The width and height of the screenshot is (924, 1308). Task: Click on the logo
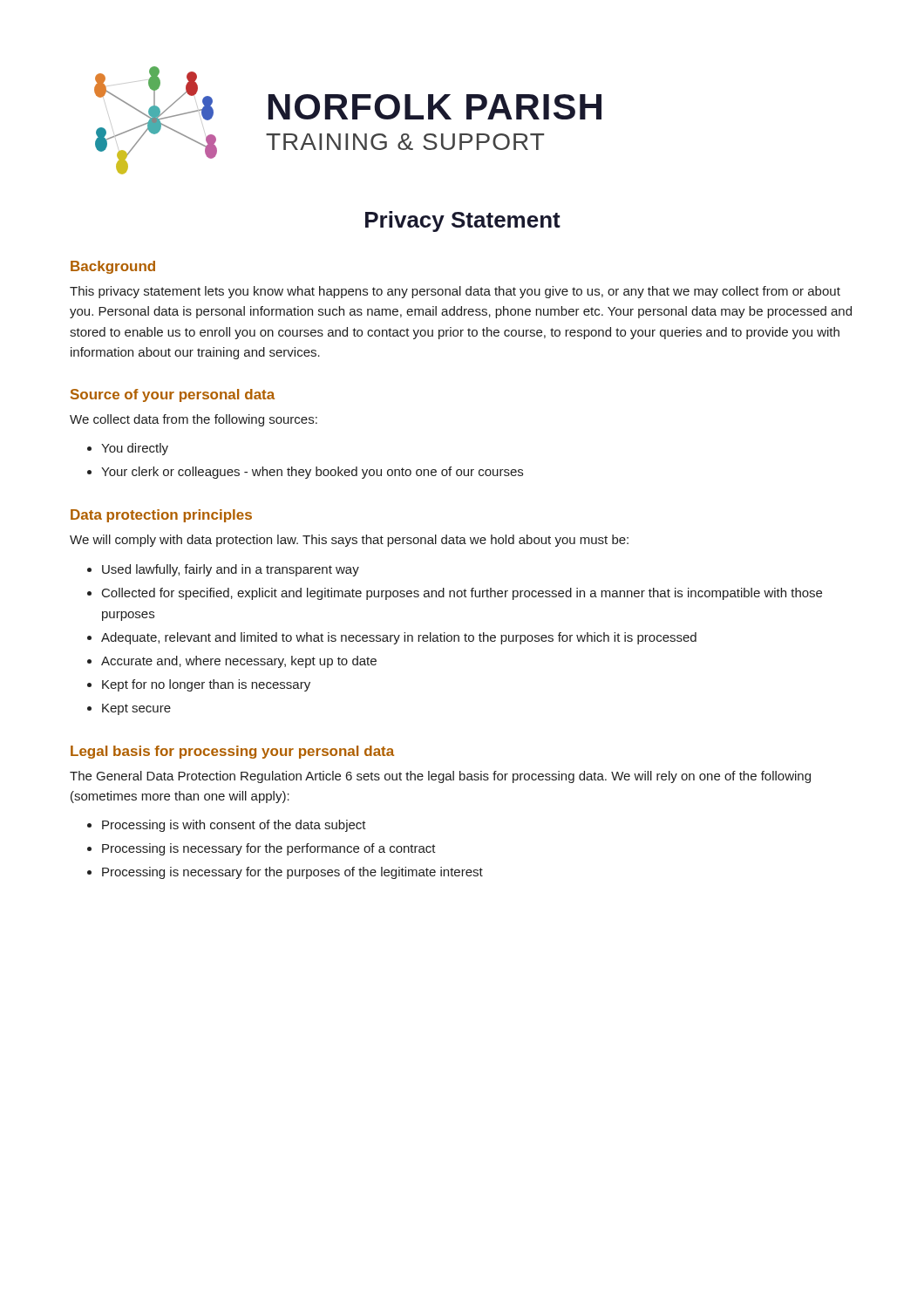coord(155,122)
